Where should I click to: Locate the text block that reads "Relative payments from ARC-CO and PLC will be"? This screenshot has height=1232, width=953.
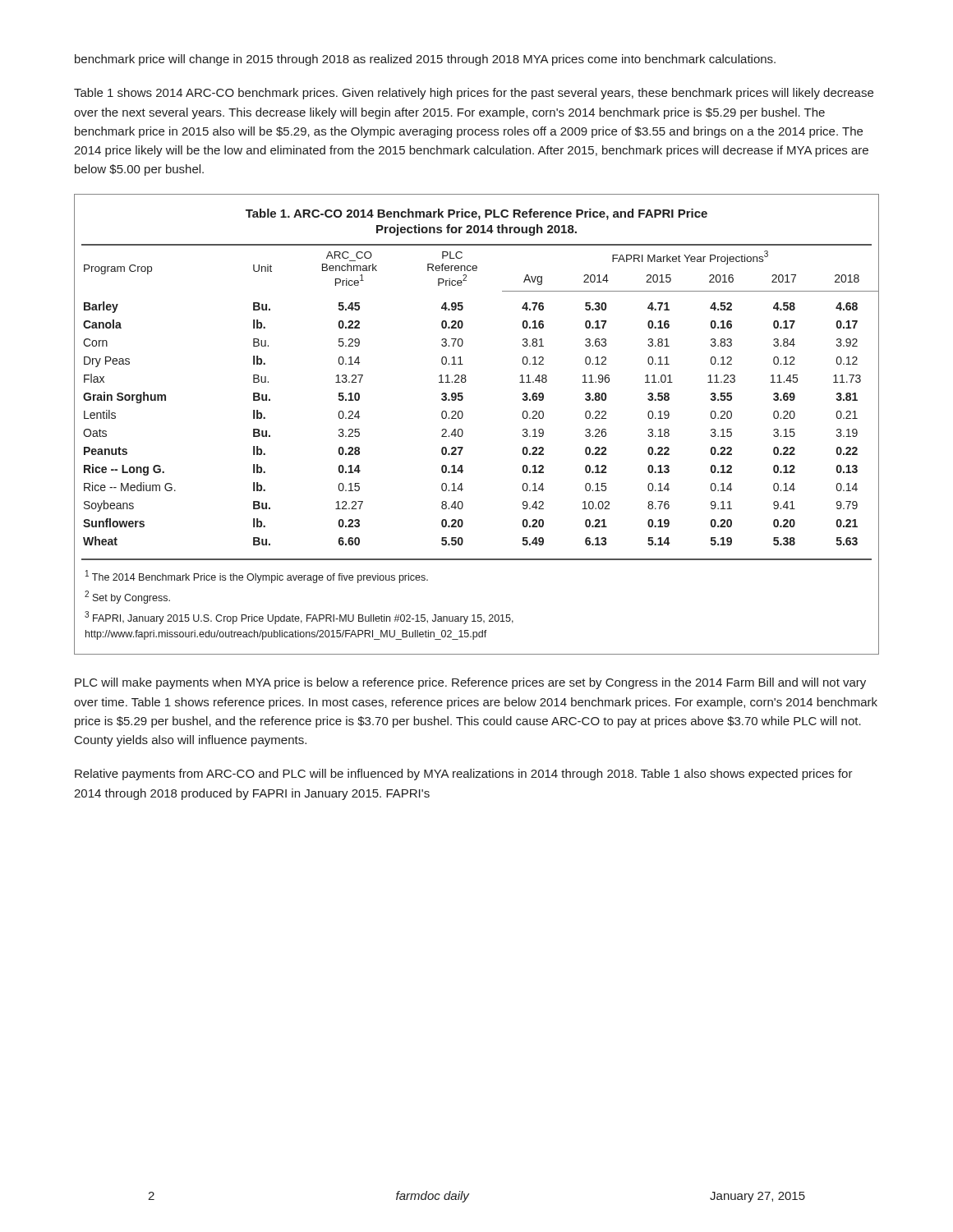(463, 783)
